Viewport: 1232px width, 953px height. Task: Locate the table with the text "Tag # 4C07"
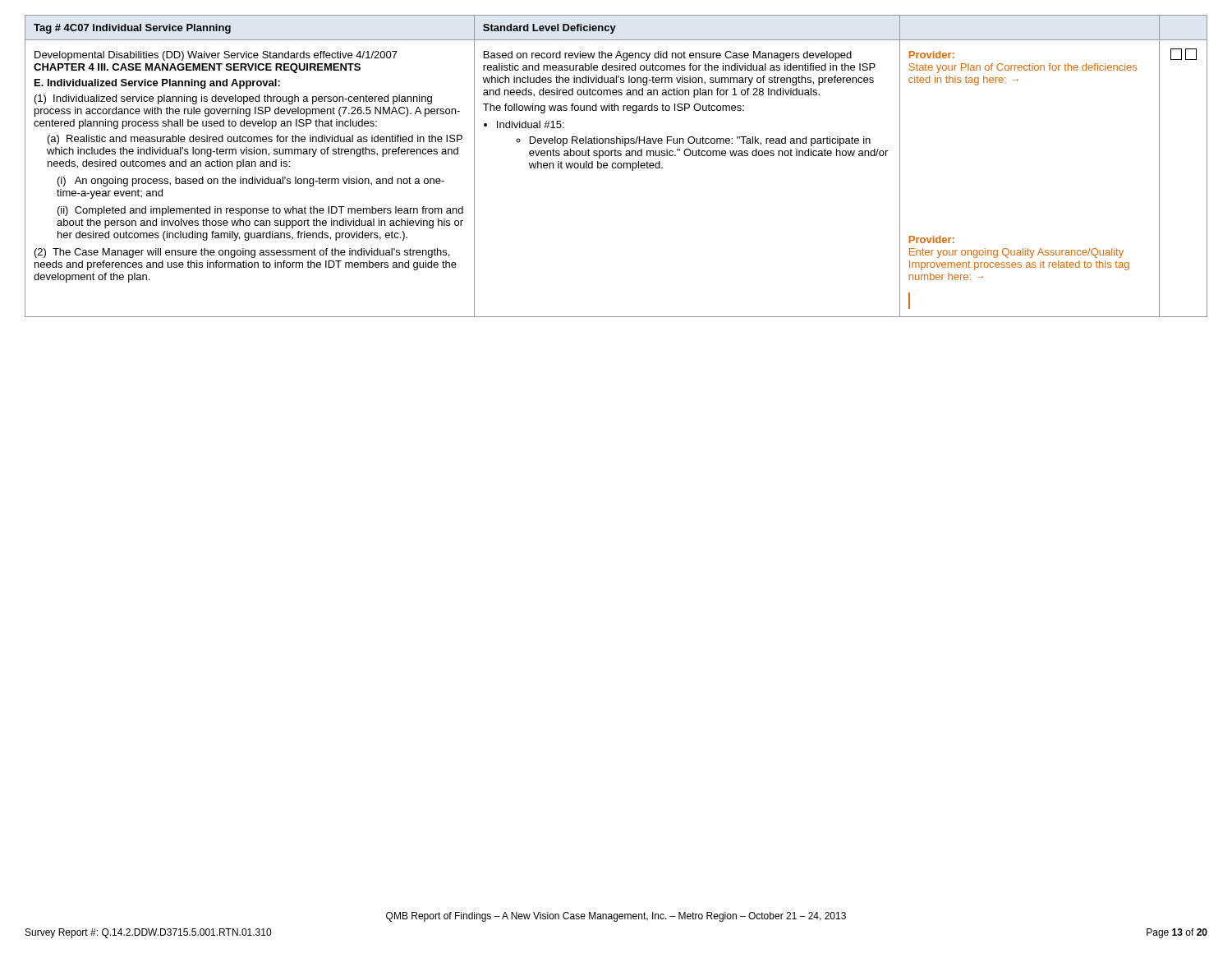pyautogui.click(x=616, y=166)
